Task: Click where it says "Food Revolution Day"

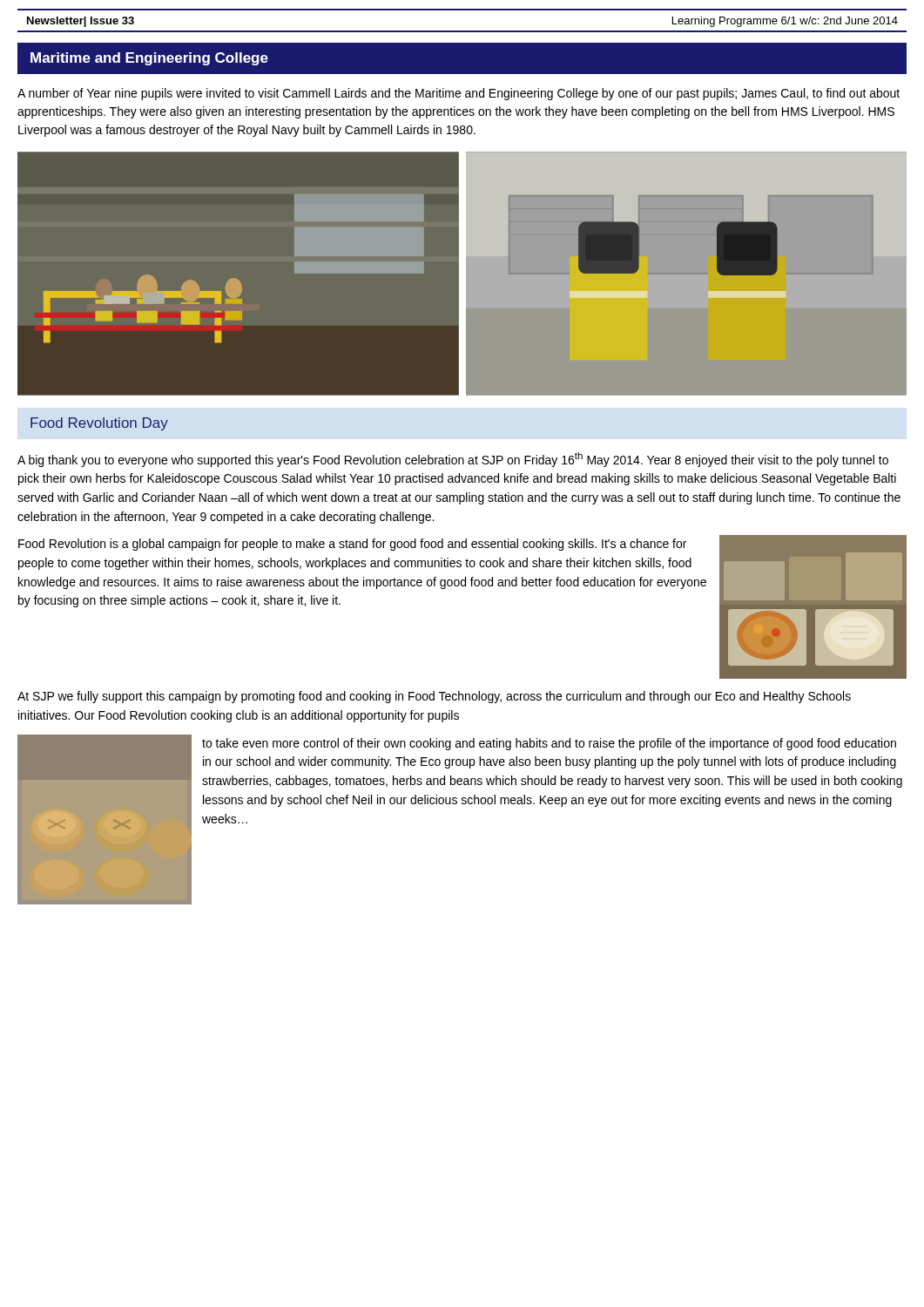Action: (99, 423)
